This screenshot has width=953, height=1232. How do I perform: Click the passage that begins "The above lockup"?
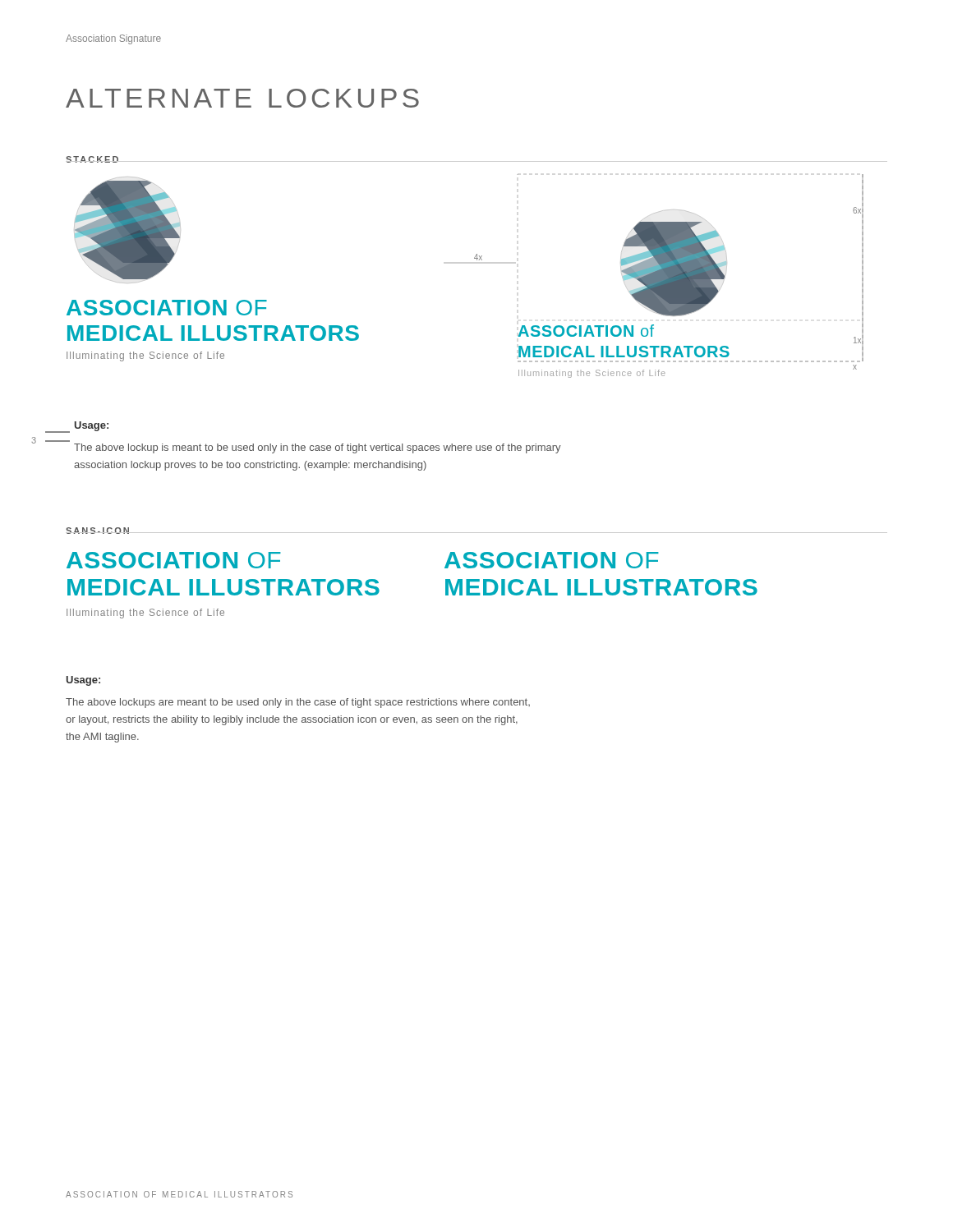(317, 456)
